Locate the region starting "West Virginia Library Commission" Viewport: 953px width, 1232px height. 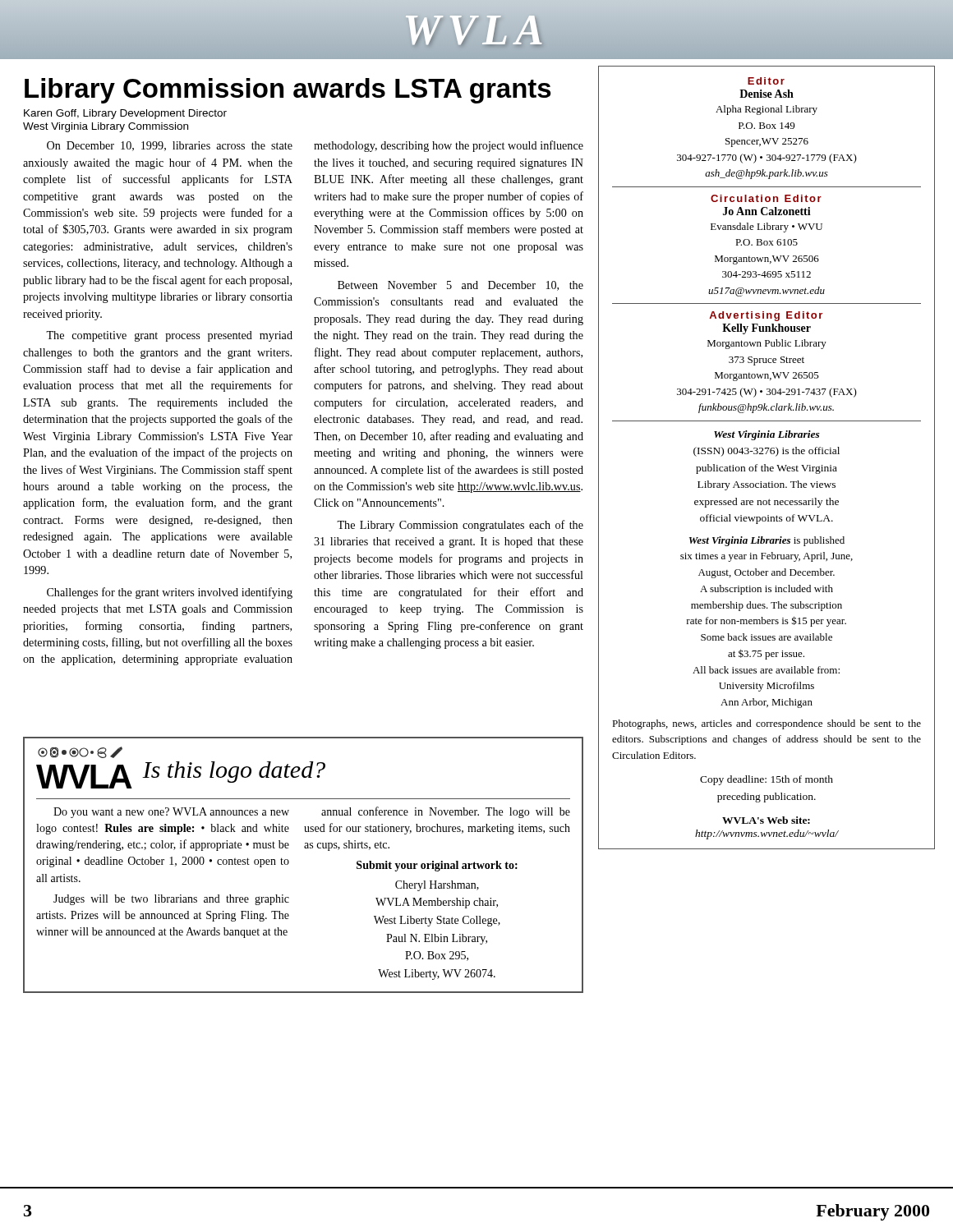[x=106, y=126]
